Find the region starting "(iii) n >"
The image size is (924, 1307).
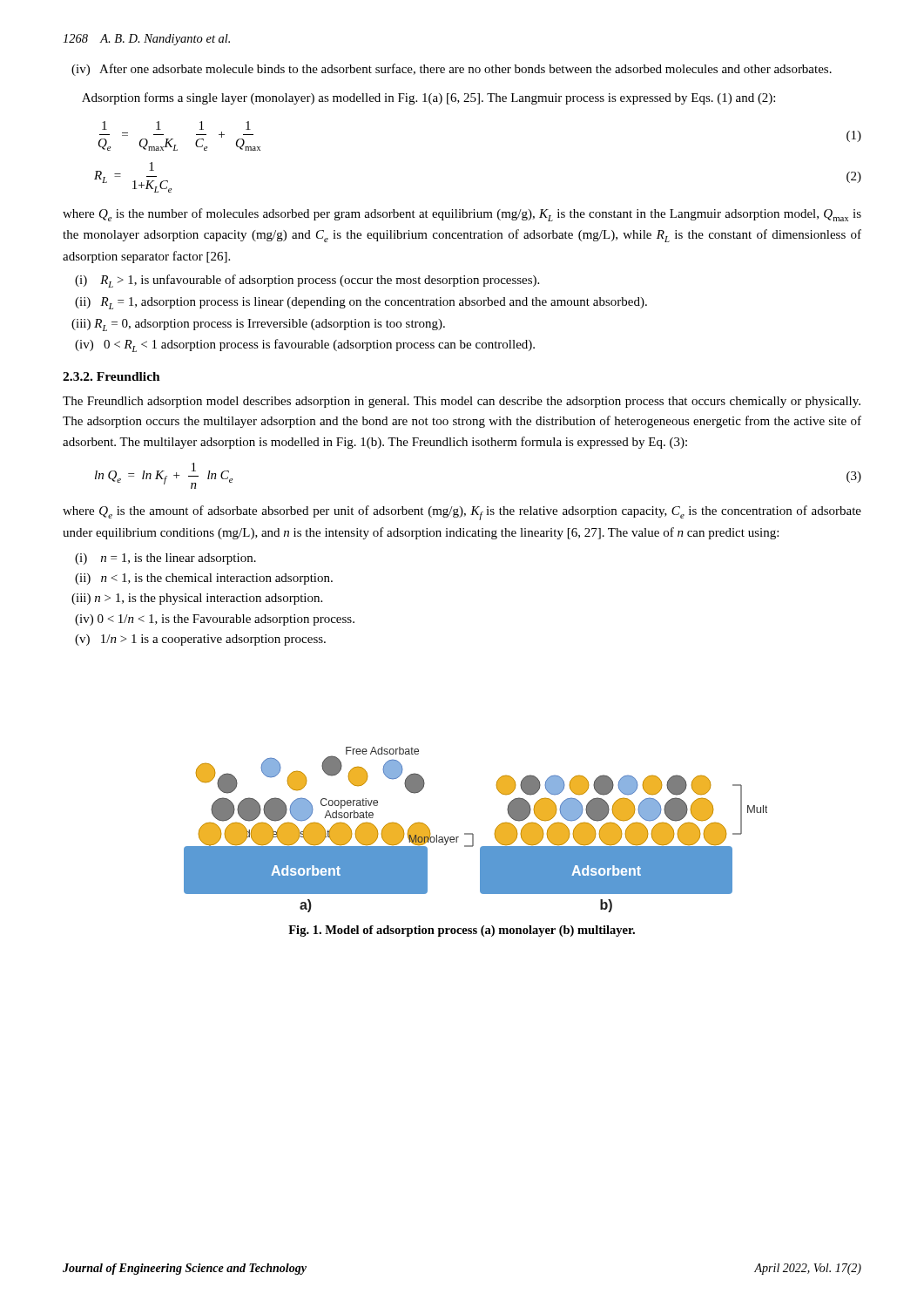[x=197, y=598]
